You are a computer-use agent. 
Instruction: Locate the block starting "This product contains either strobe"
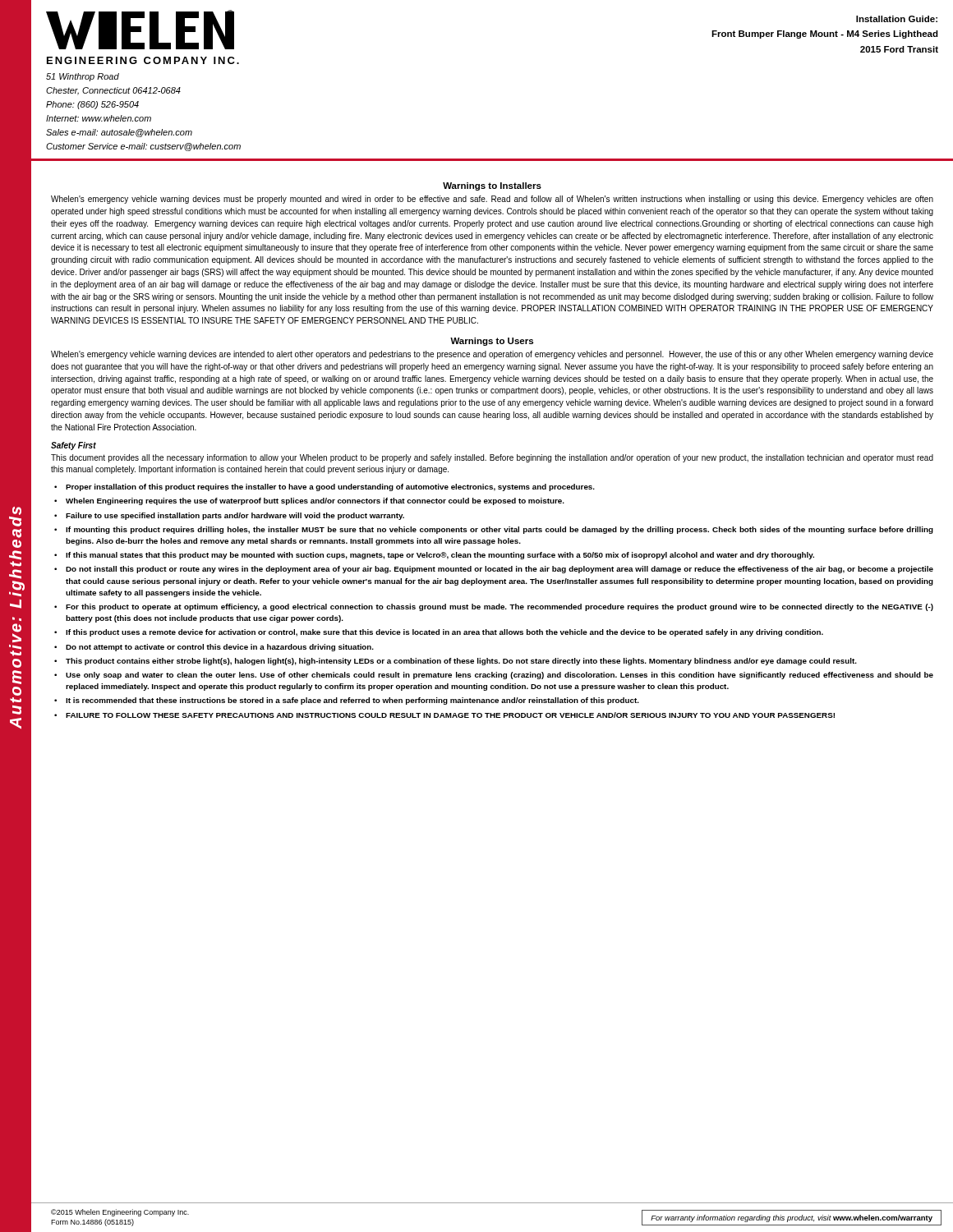click(x=461, y=661)
